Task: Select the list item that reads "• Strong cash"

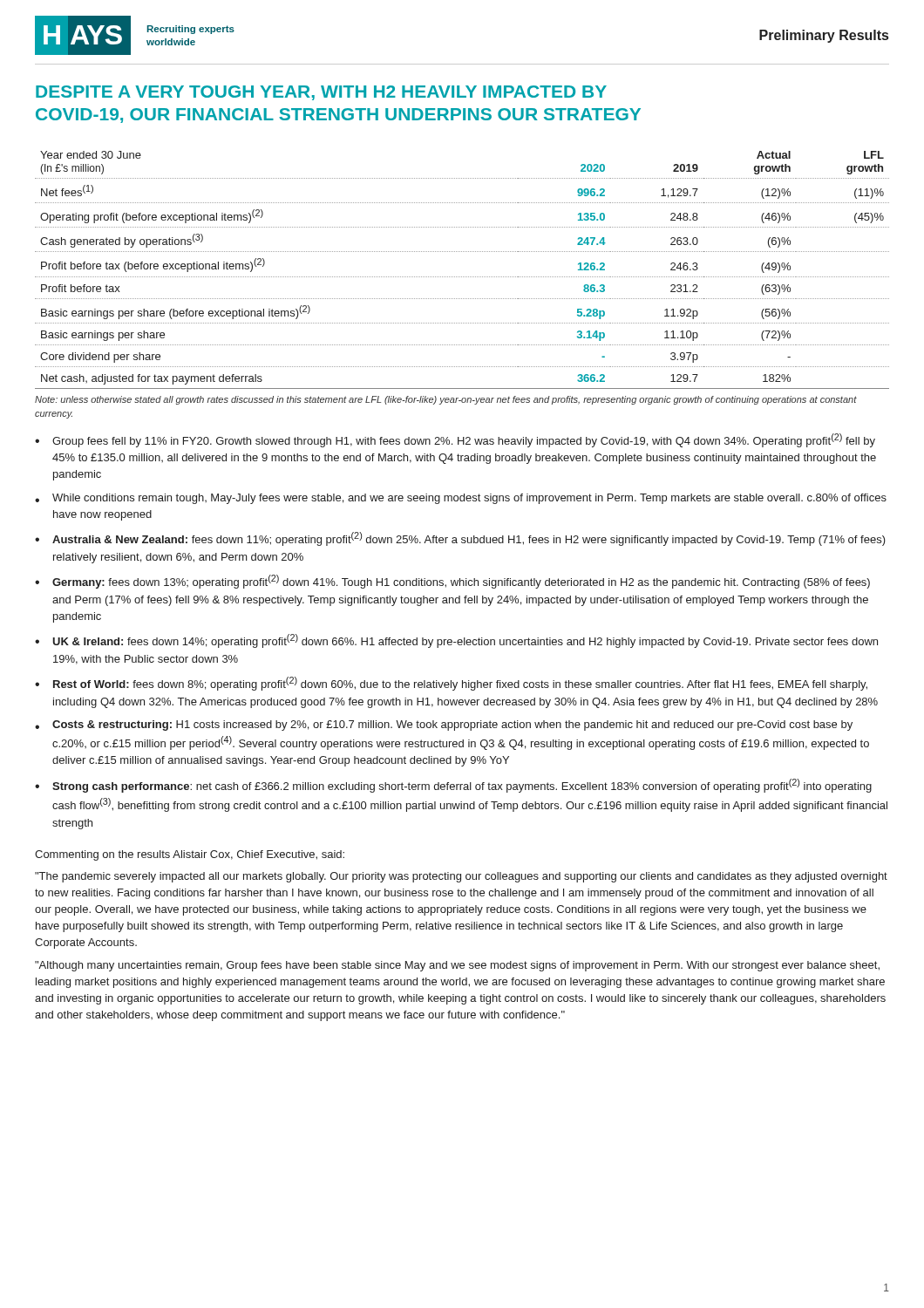Action: [462, 804]
